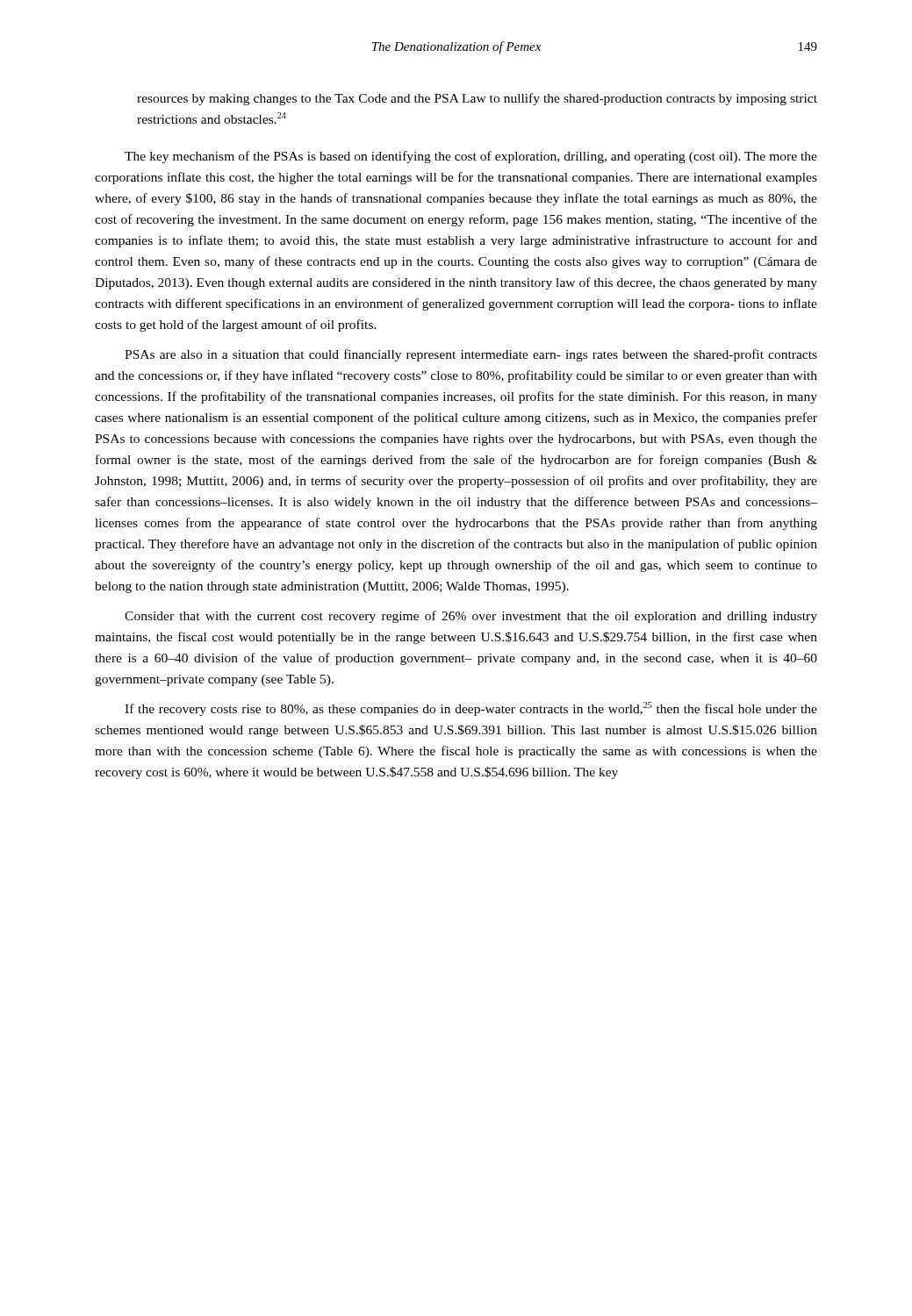Locate the block of text that opens with "Consider that with"
Screen dimensions: 1316x912
(456, 647)
